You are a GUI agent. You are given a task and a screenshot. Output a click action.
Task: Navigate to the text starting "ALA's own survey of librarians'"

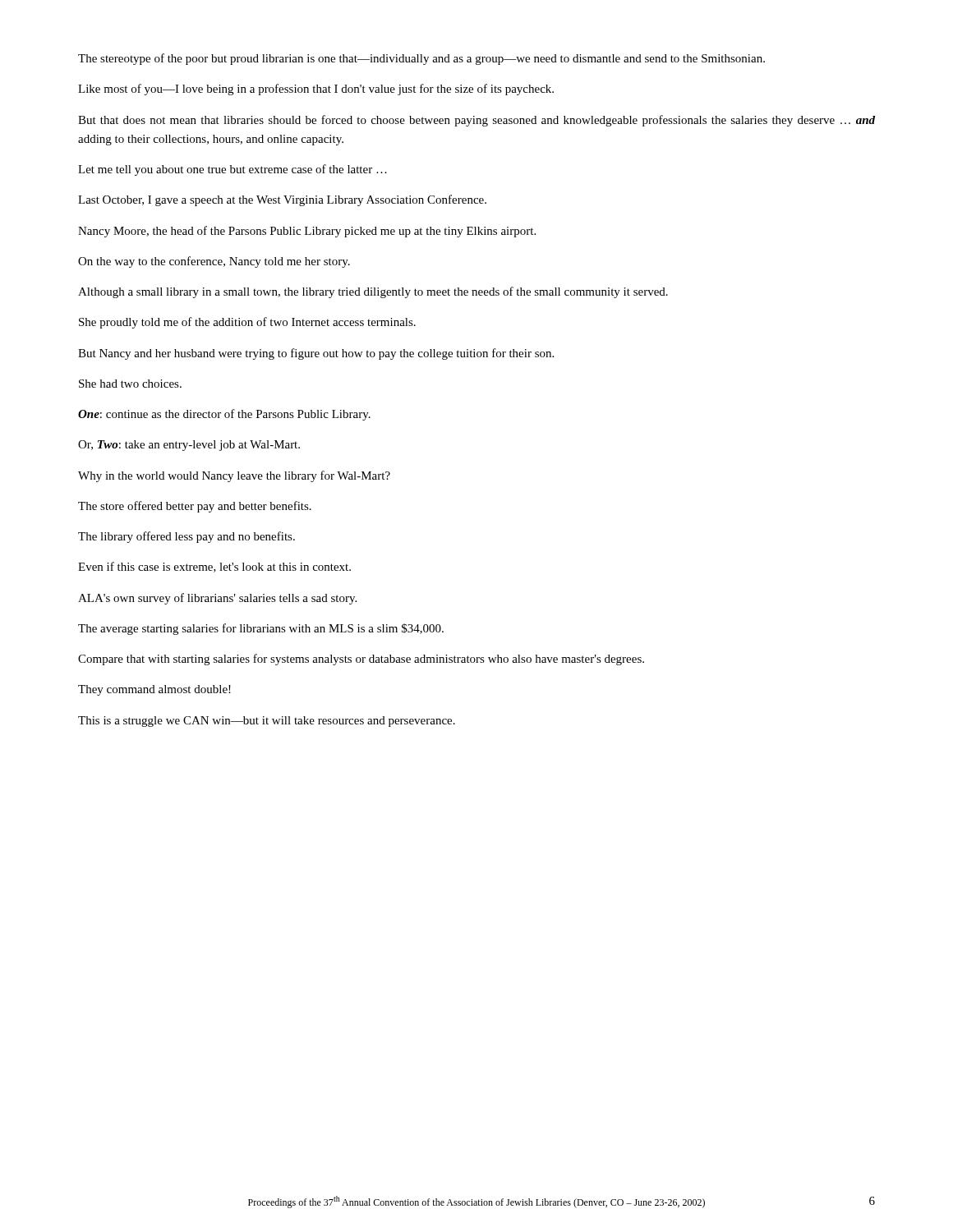click(218, 598)
